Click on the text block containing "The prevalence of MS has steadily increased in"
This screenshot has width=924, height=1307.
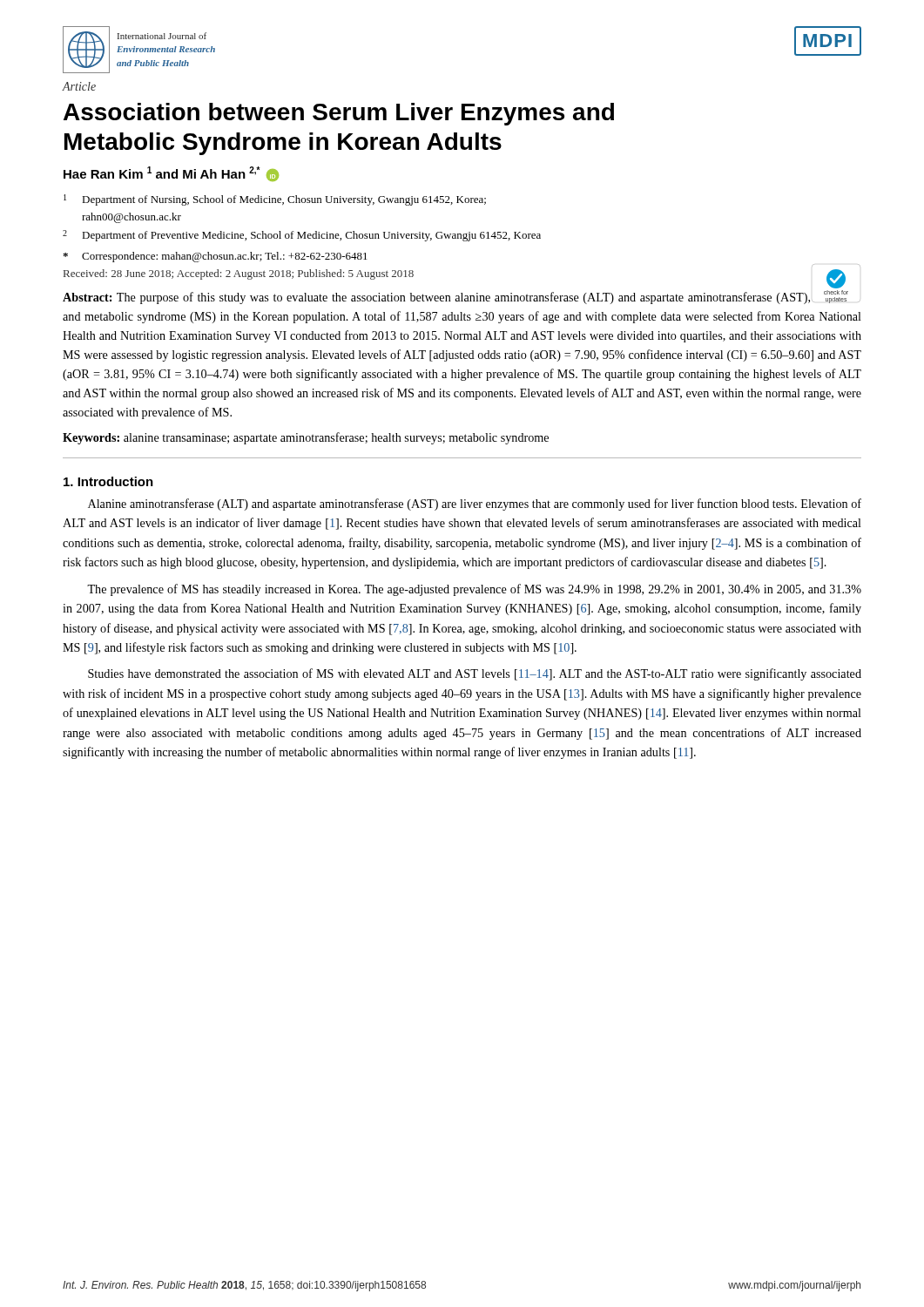(462, 618)
